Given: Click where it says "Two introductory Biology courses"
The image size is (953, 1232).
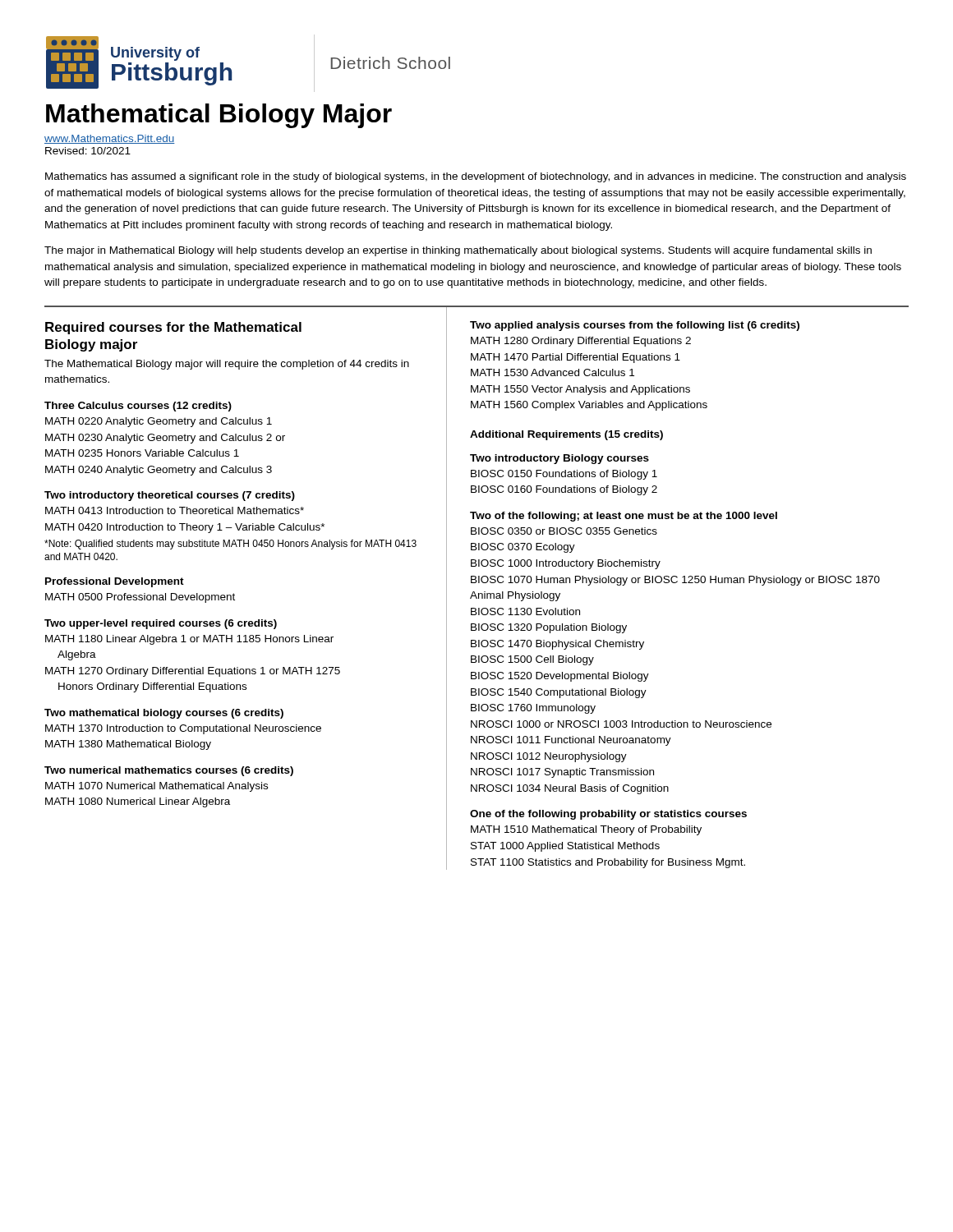Looking at the screenshot, I should (x=560, y=458).
